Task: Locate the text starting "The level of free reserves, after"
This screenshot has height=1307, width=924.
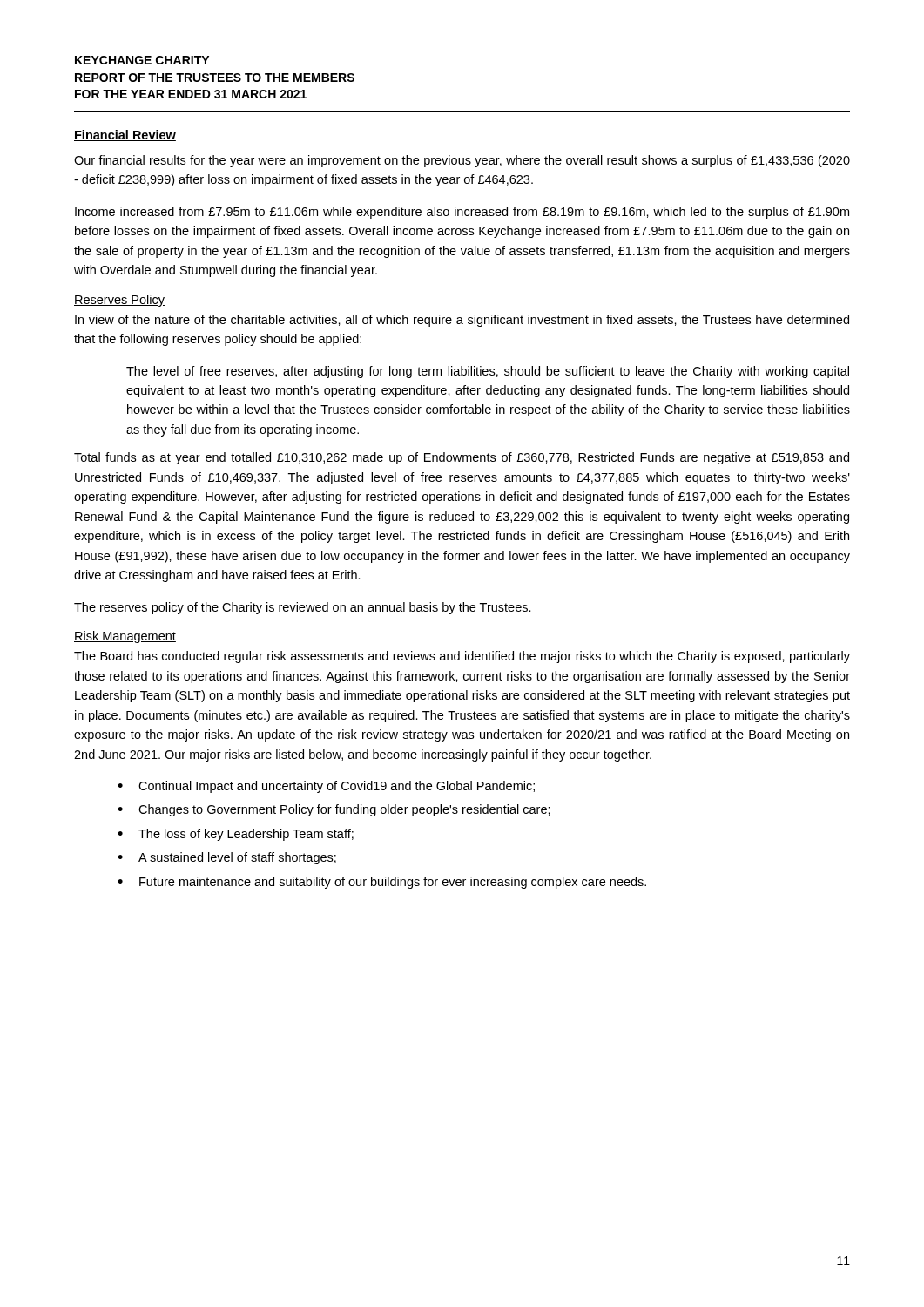Action: (x=488, y=400)
